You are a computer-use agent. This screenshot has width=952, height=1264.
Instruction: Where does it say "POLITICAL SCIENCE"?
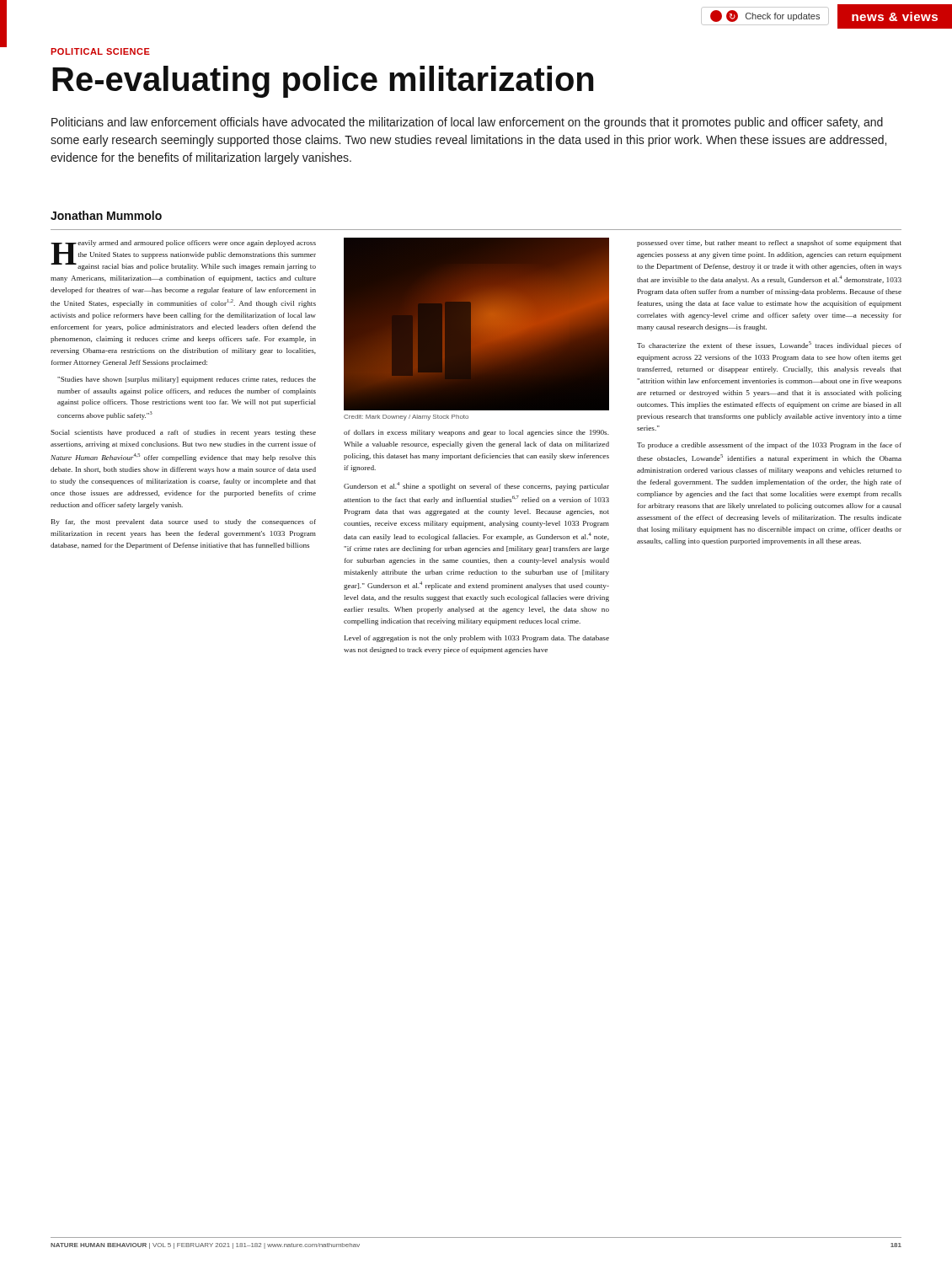coord(100,51)
